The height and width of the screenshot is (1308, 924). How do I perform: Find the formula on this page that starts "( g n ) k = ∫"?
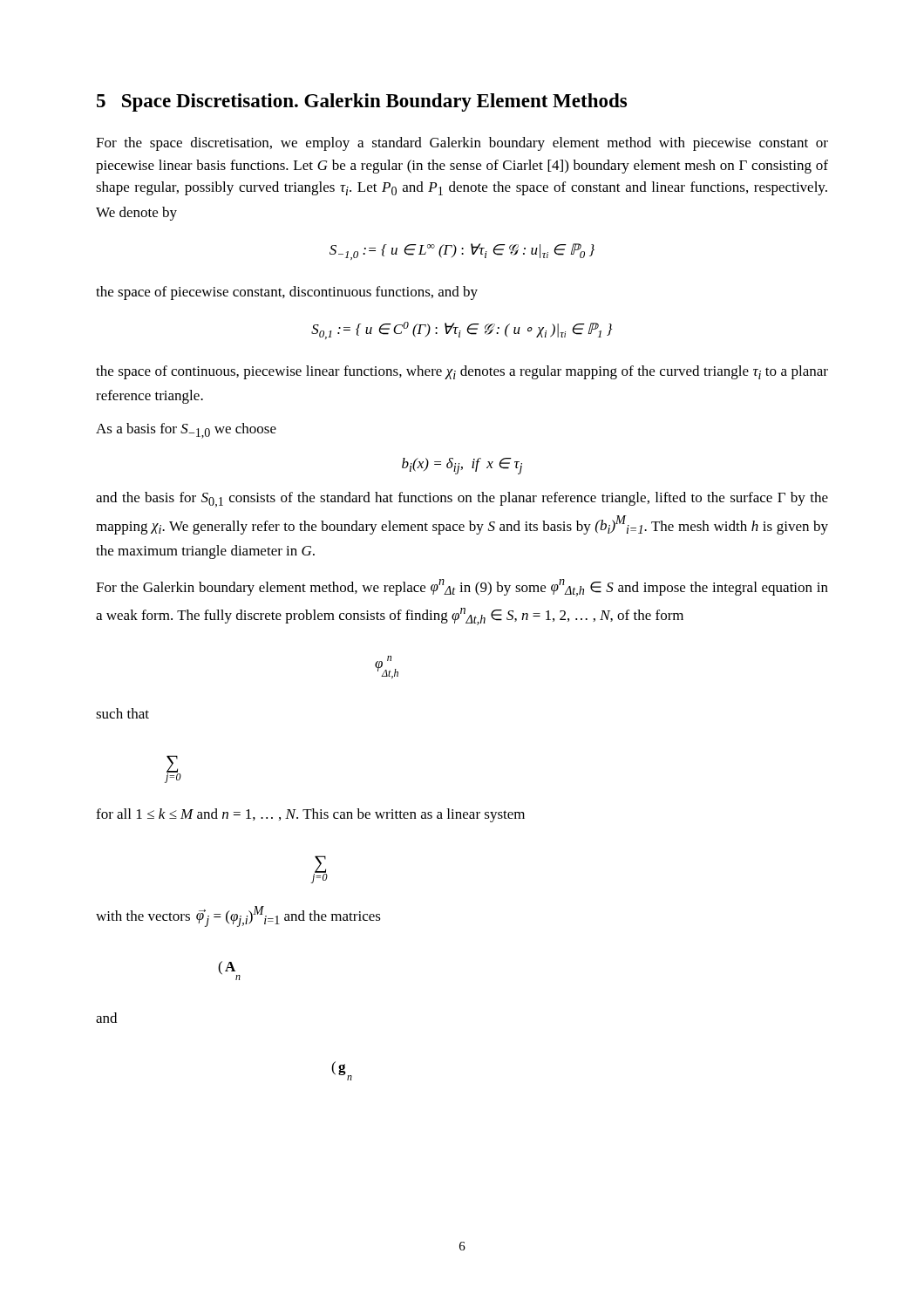pyautogui.click(x=342, y=1071)
